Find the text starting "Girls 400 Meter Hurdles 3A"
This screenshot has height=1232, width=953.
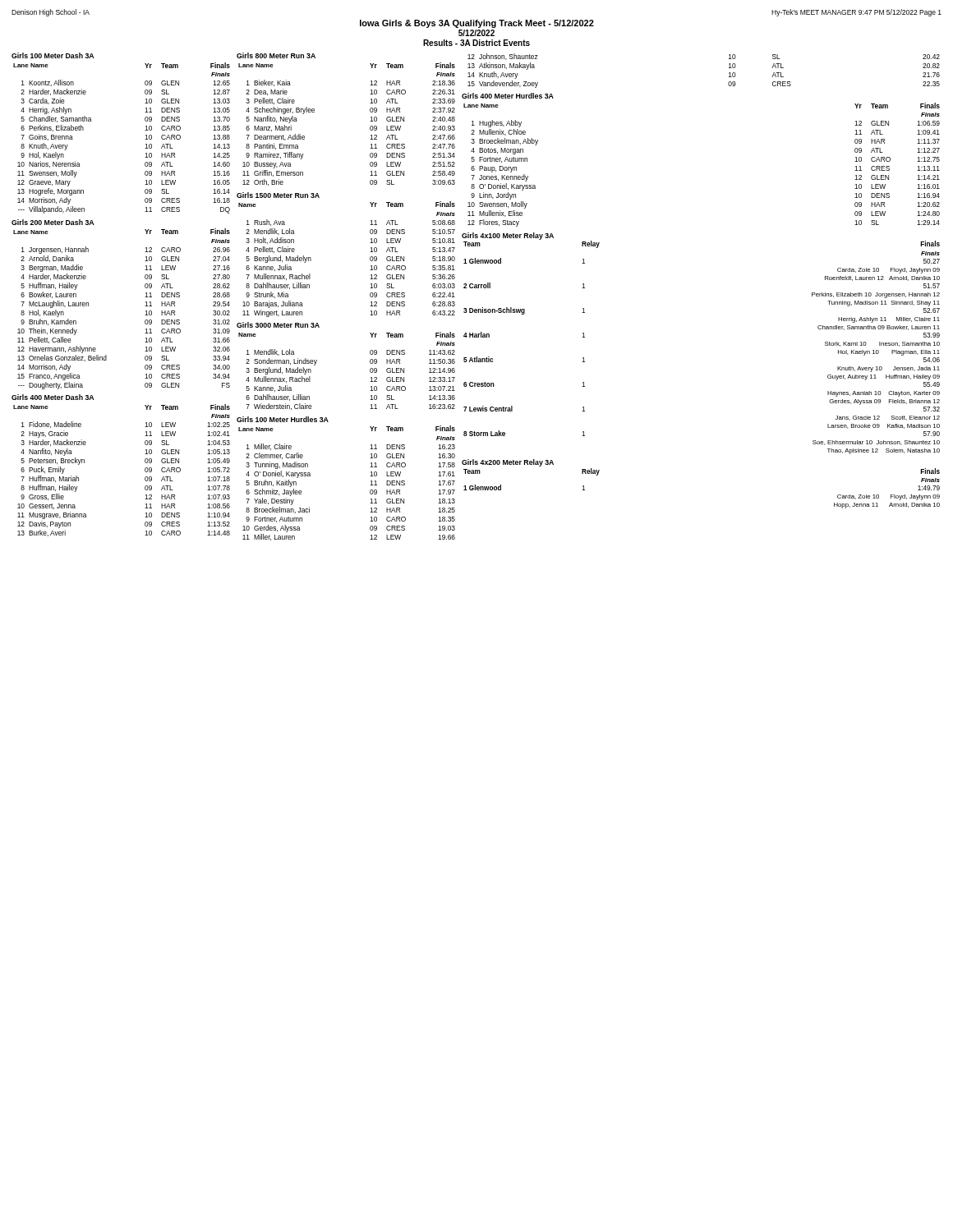click(508, 96)
